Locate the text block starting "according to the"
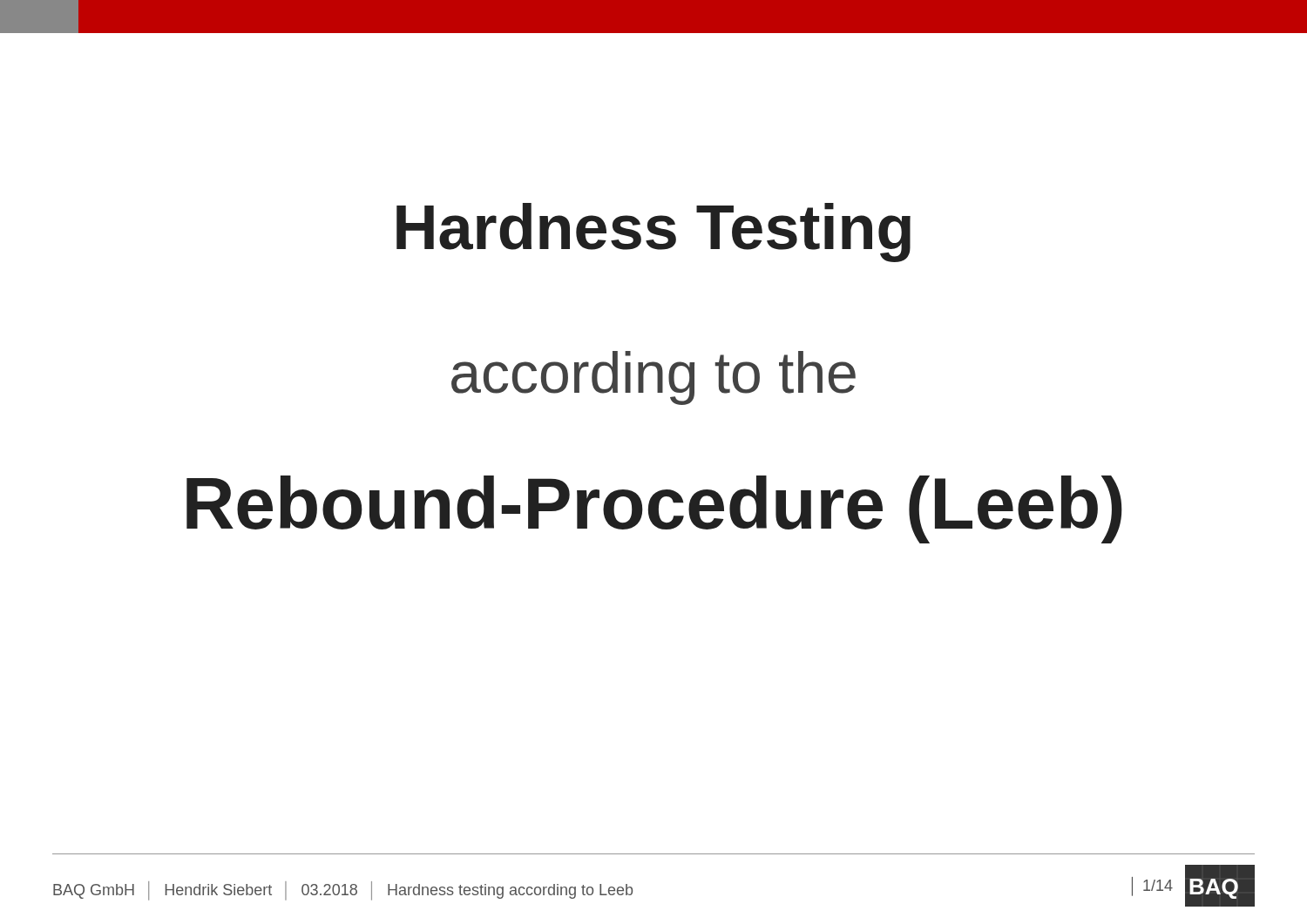1307x924 pixels. [653, 373]
